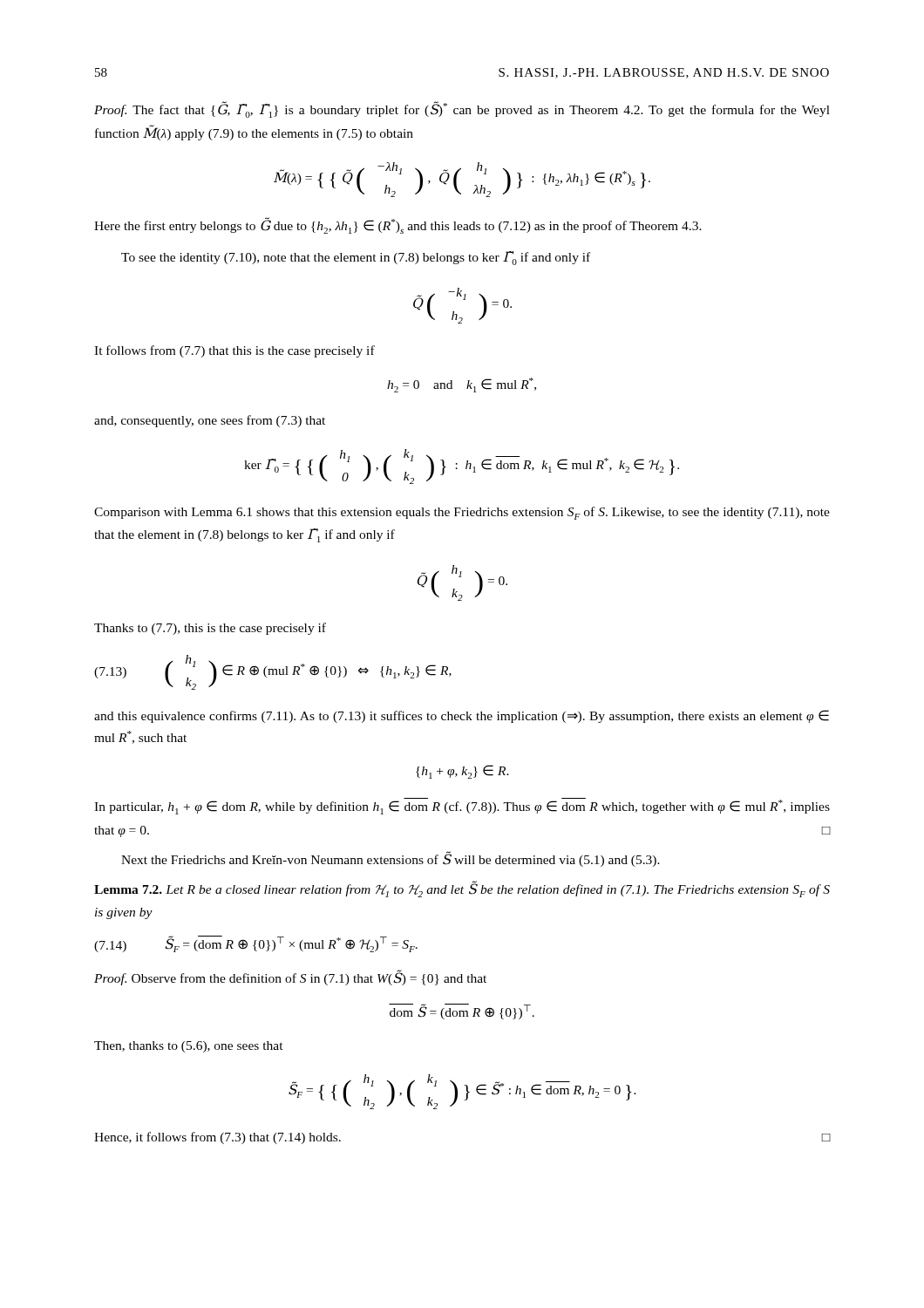Click the formula that begins "M̃(λ) = { { Q̃ ("
This screenshot has height=1308, width=924.
pos(462,179)
